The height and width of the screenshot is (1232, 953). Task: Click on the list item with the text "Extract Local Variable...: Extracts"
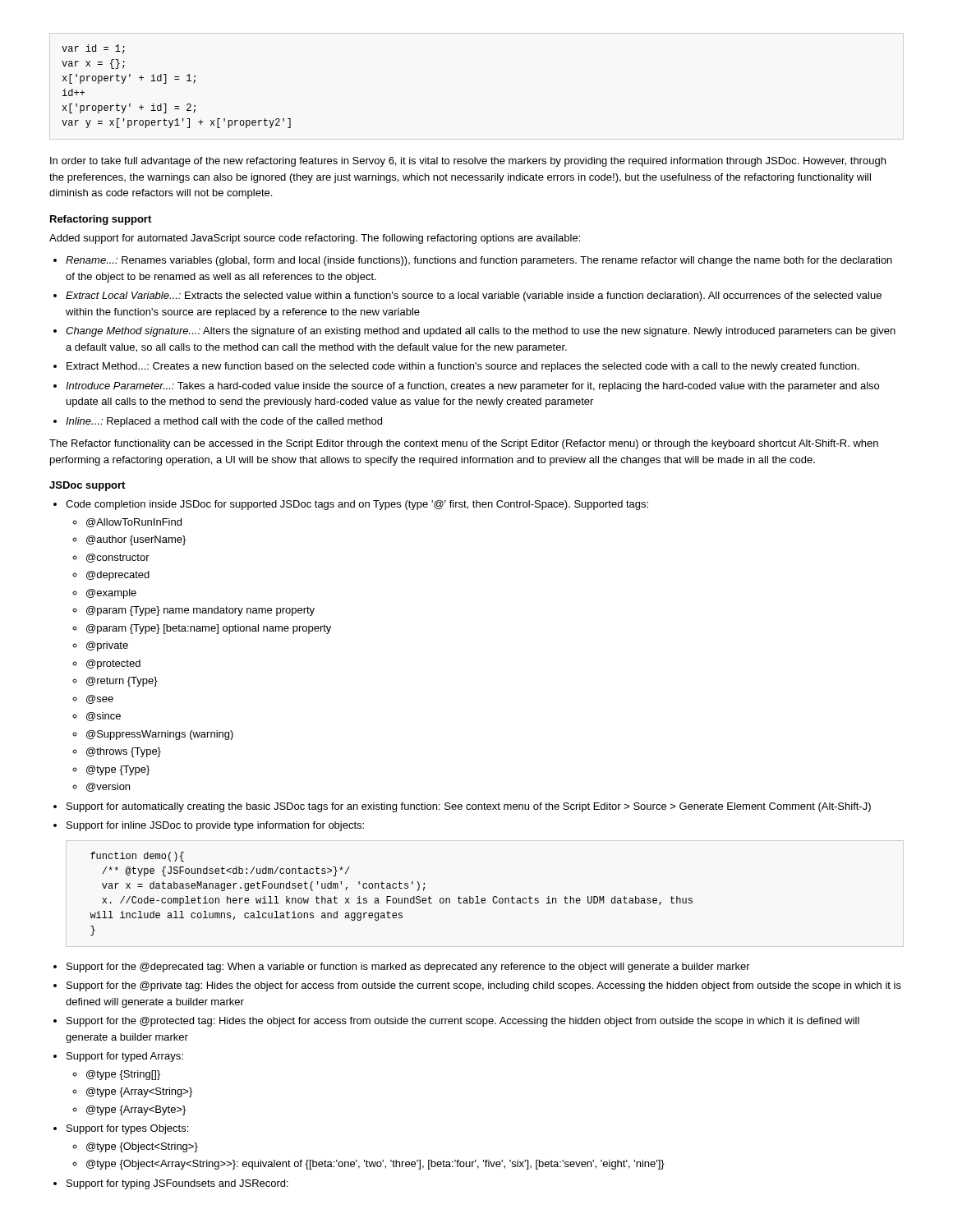(474, 303)
